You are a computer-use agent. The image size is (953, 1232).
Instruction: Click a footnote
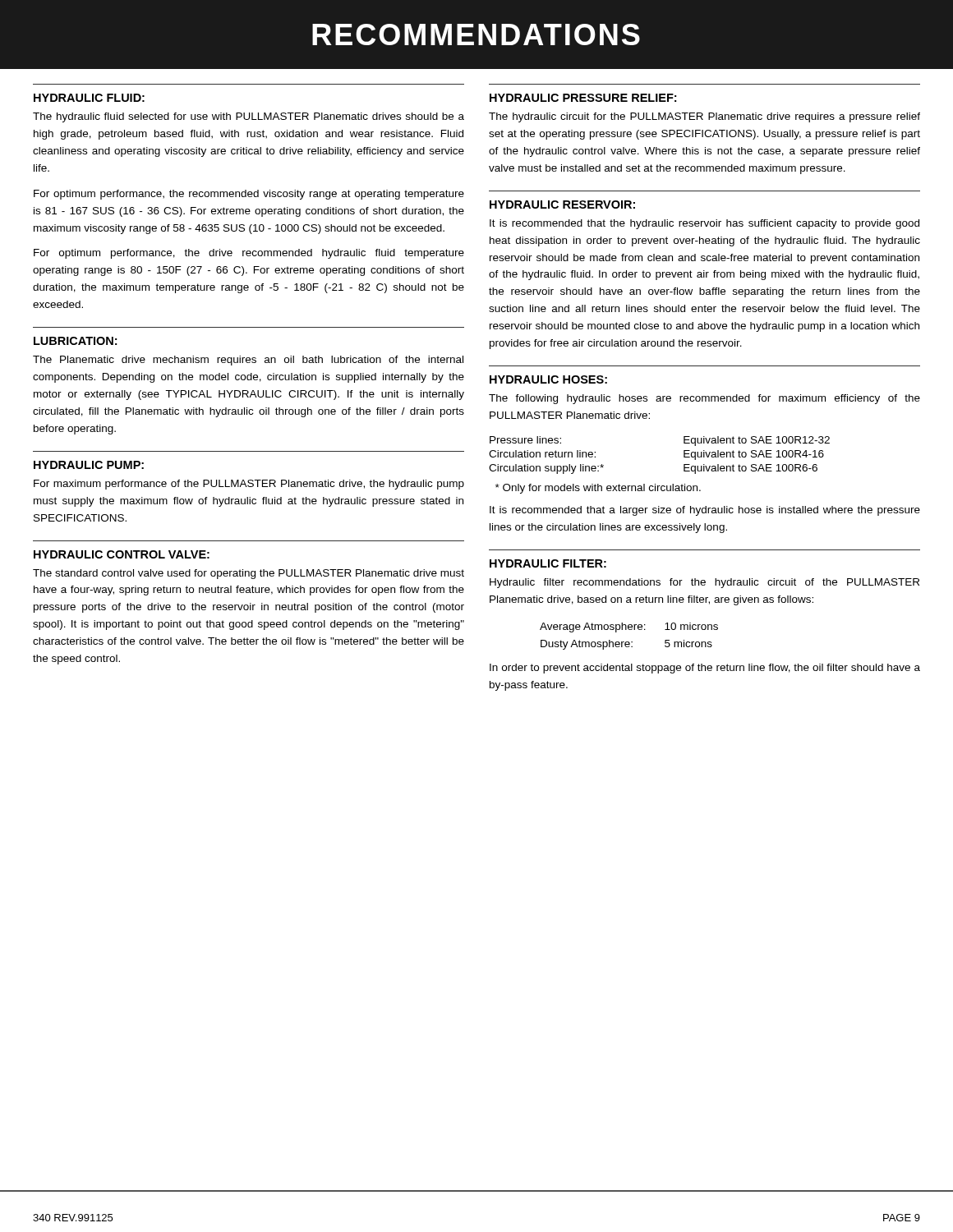click(595, 487)
